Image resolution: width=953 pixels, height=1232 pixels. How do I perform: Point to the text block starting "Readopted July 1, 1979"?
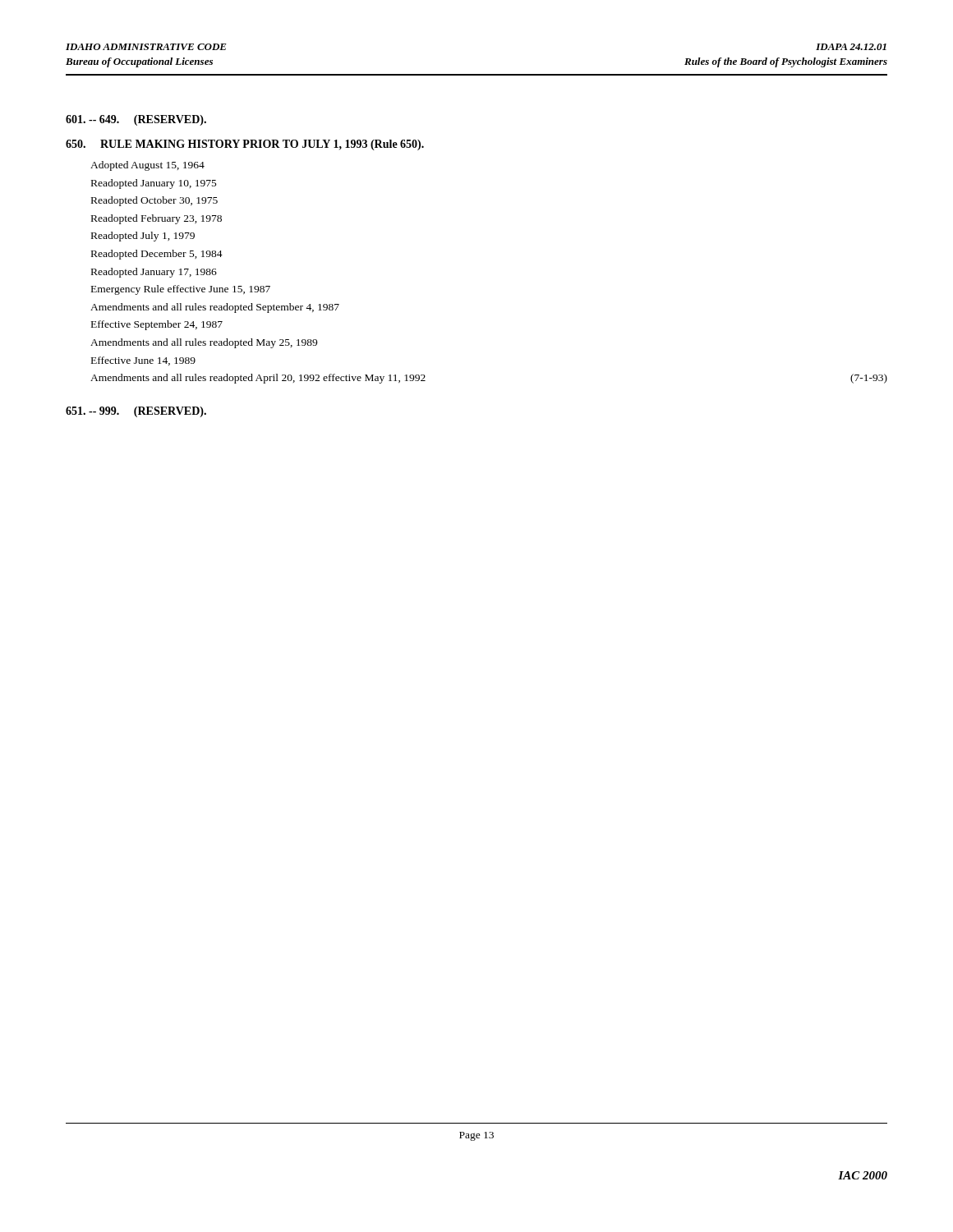pyautogui.click(x=143, y=236)
